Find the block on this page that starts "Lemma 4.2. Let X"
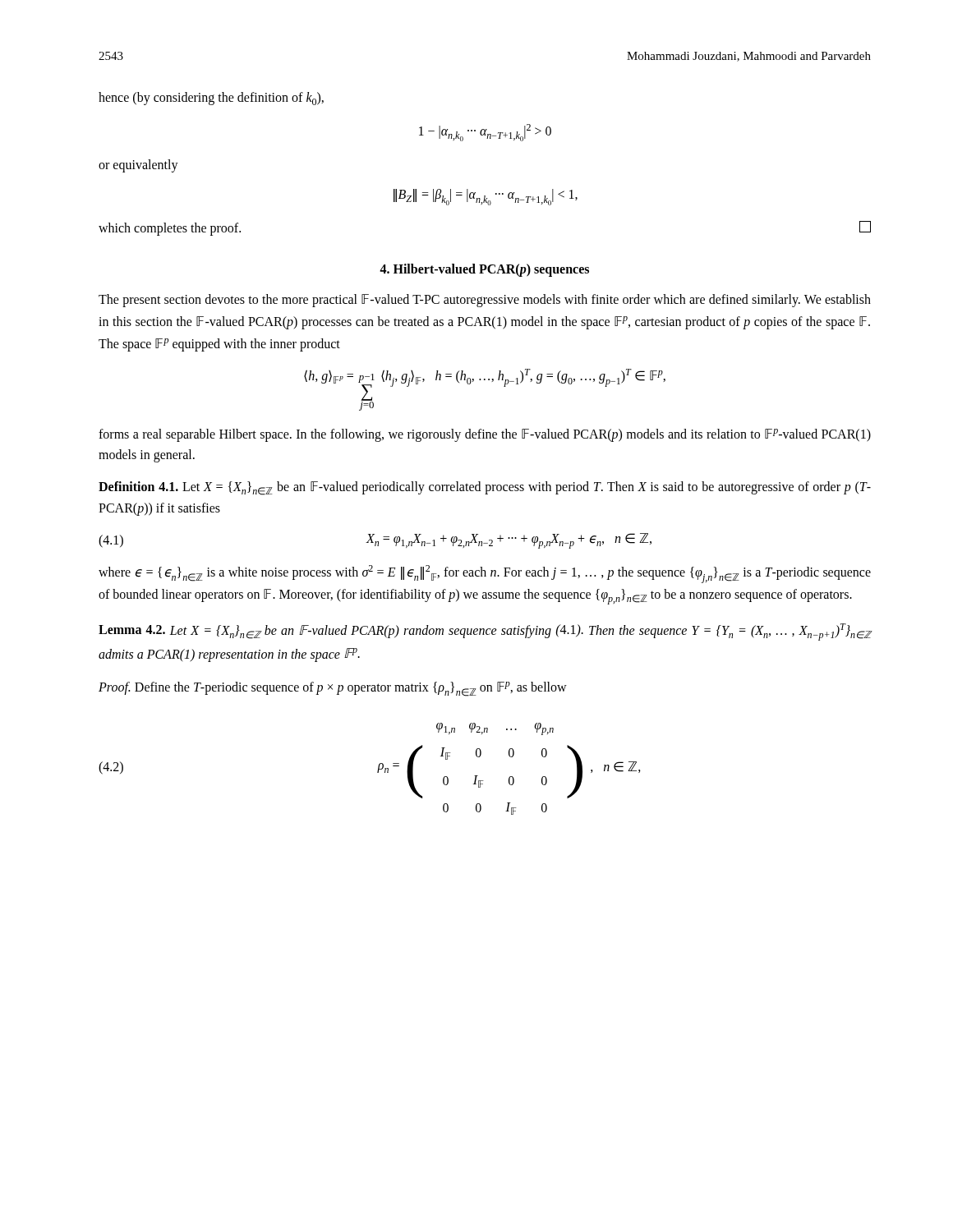This screenshot has width=953, height=1232. click(x=485, y=642)
